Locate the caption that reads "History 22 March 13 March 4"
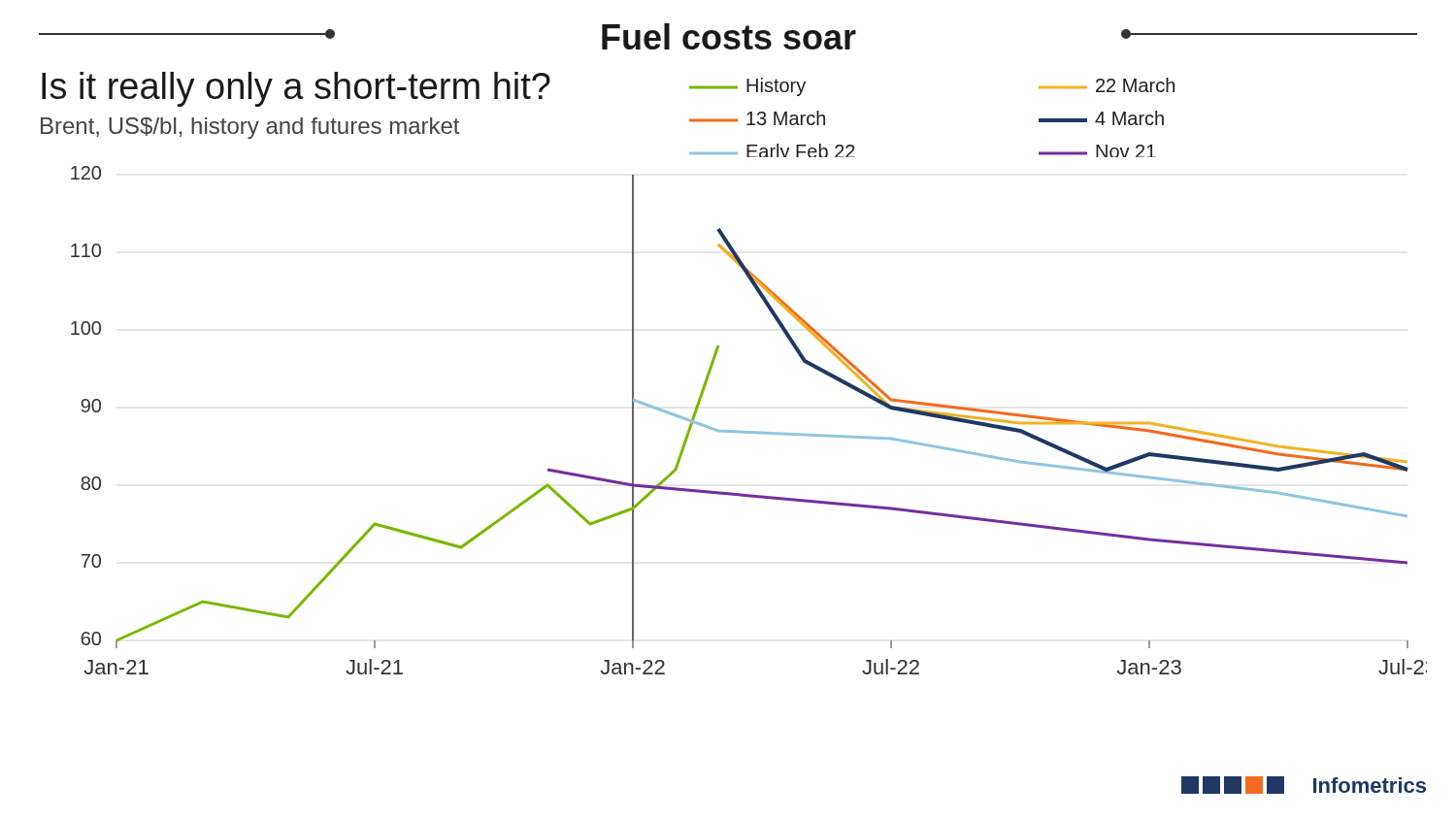Screen dimensions: 819x1456 pyautogui.click(x=1048, y=115)
